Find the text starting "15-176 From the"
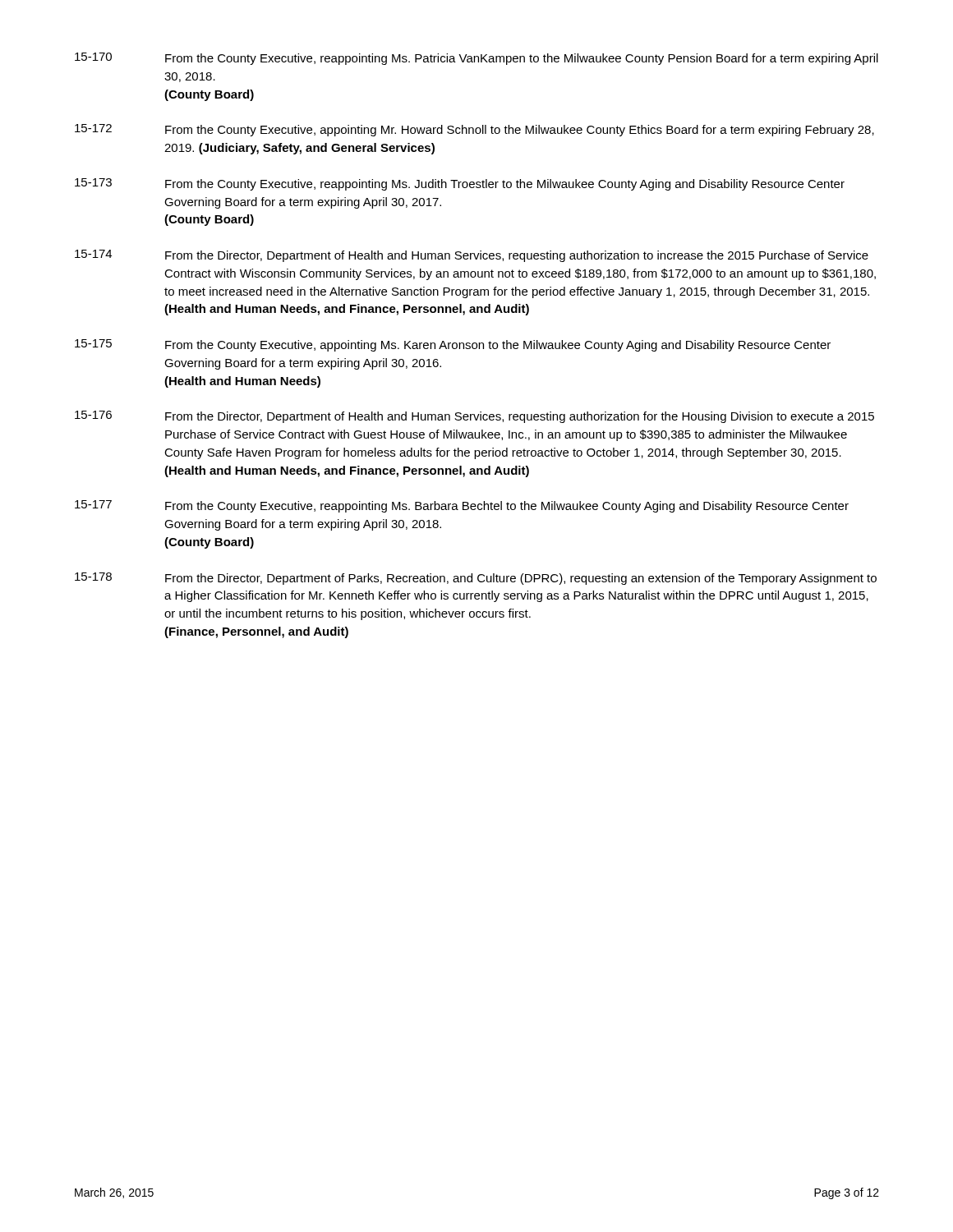Image resolution: width=953 pixels, height=1232 pixels. point(476,443)
